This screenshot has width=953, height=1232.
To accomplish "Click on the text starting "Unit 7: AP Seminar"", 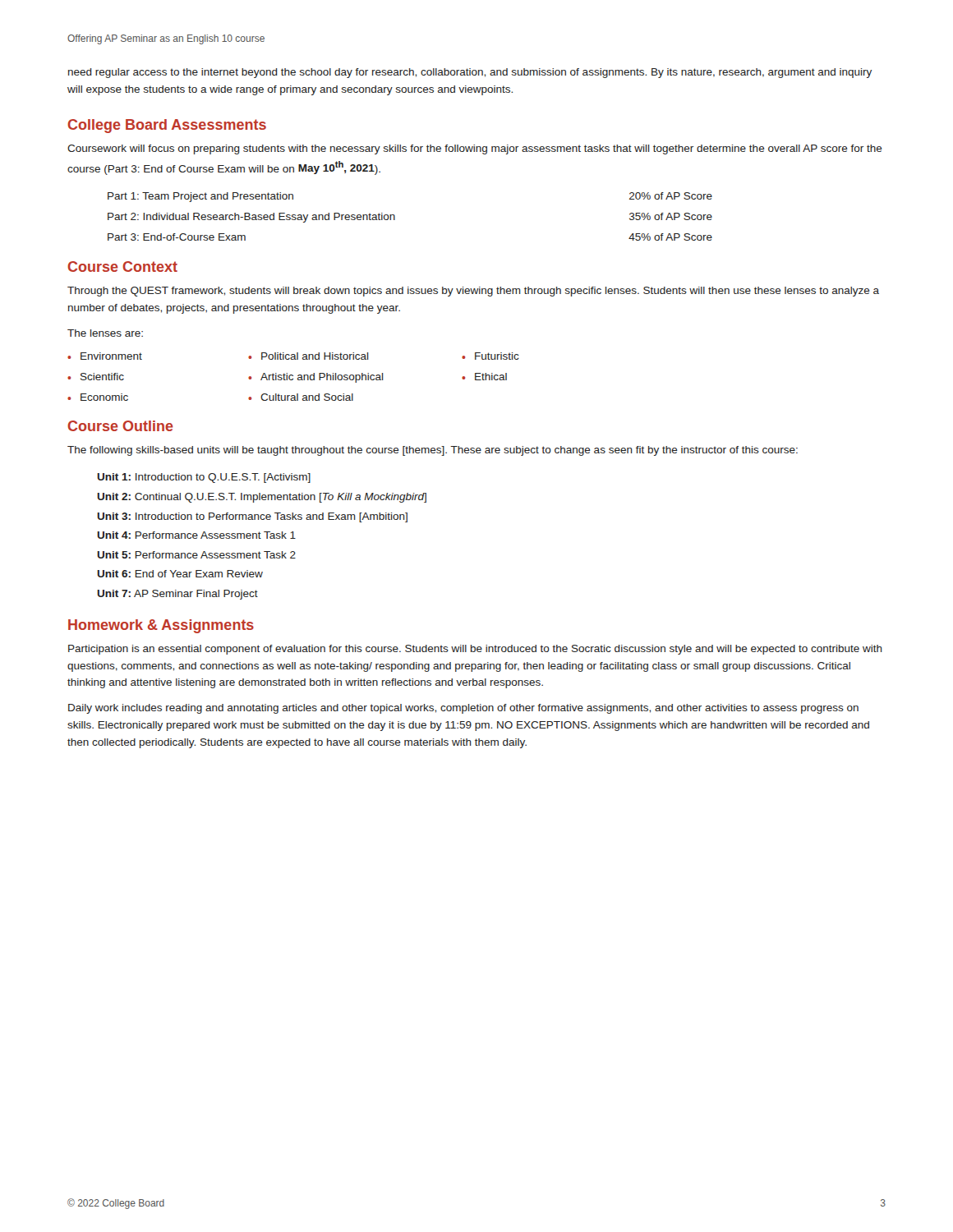I will (x=177, y=593).
